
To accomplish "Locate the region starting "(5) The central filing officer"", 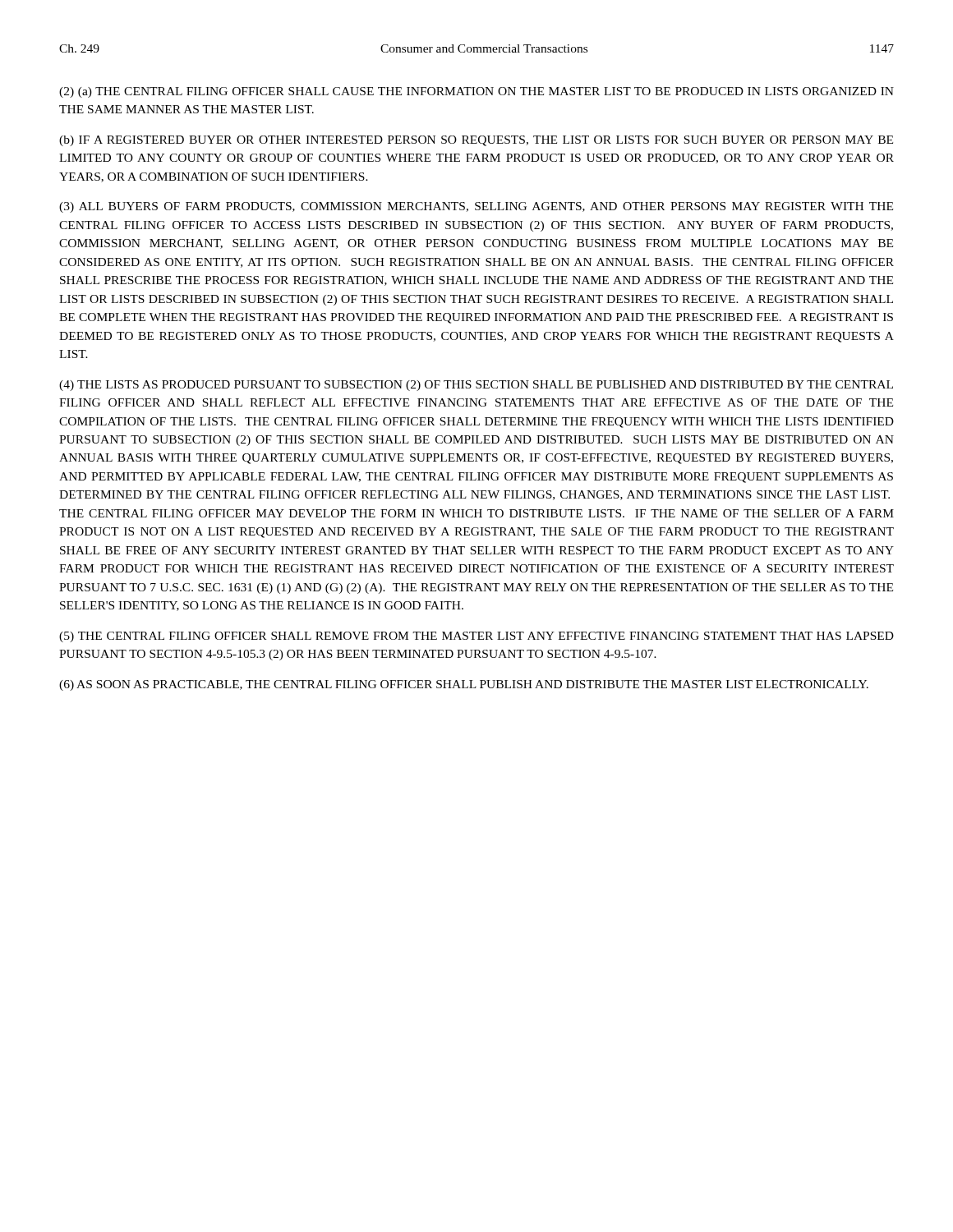I will tap(476, 644).
